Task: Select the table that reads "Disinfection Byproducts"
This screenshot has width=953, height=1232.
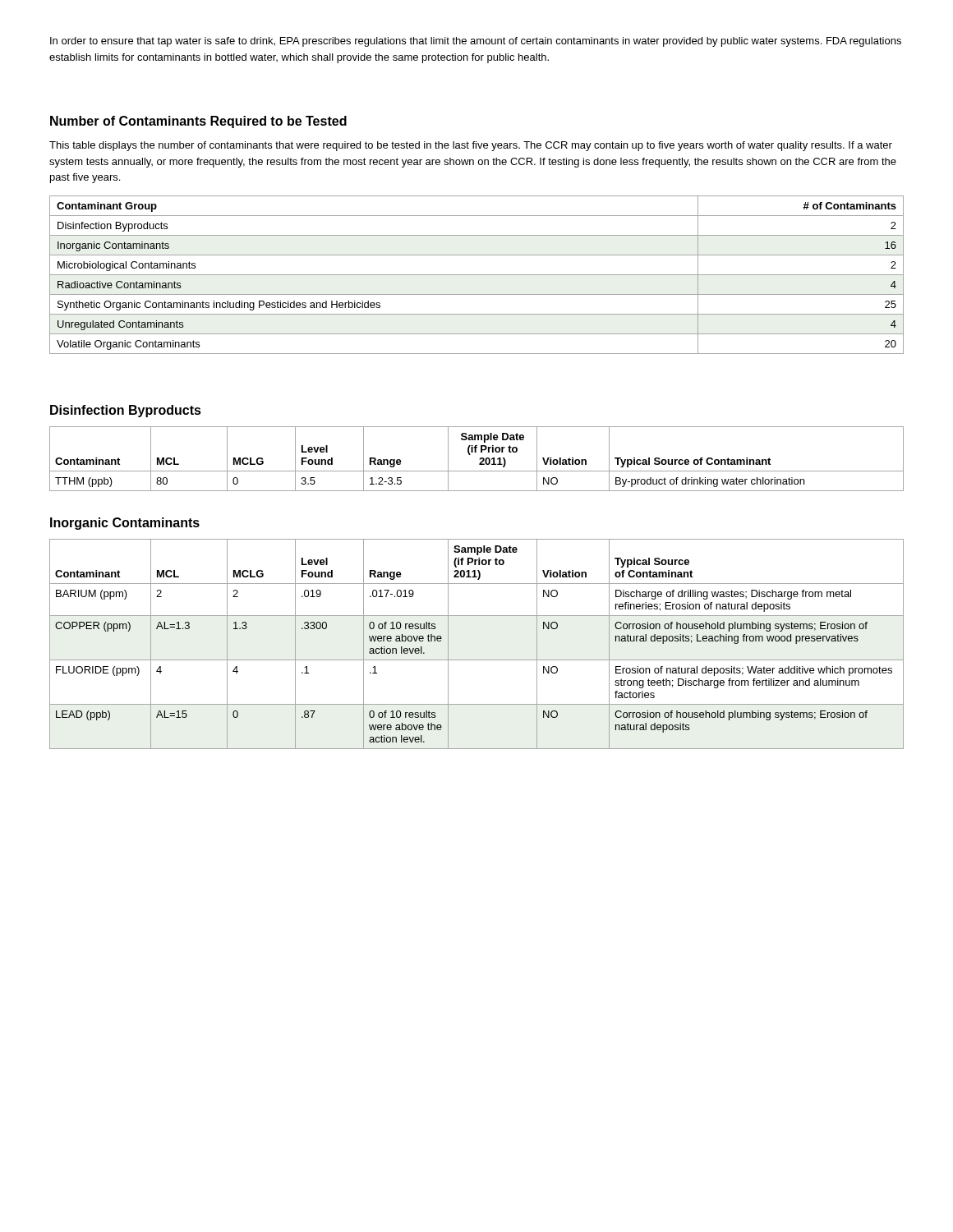Action: [476, 274]
